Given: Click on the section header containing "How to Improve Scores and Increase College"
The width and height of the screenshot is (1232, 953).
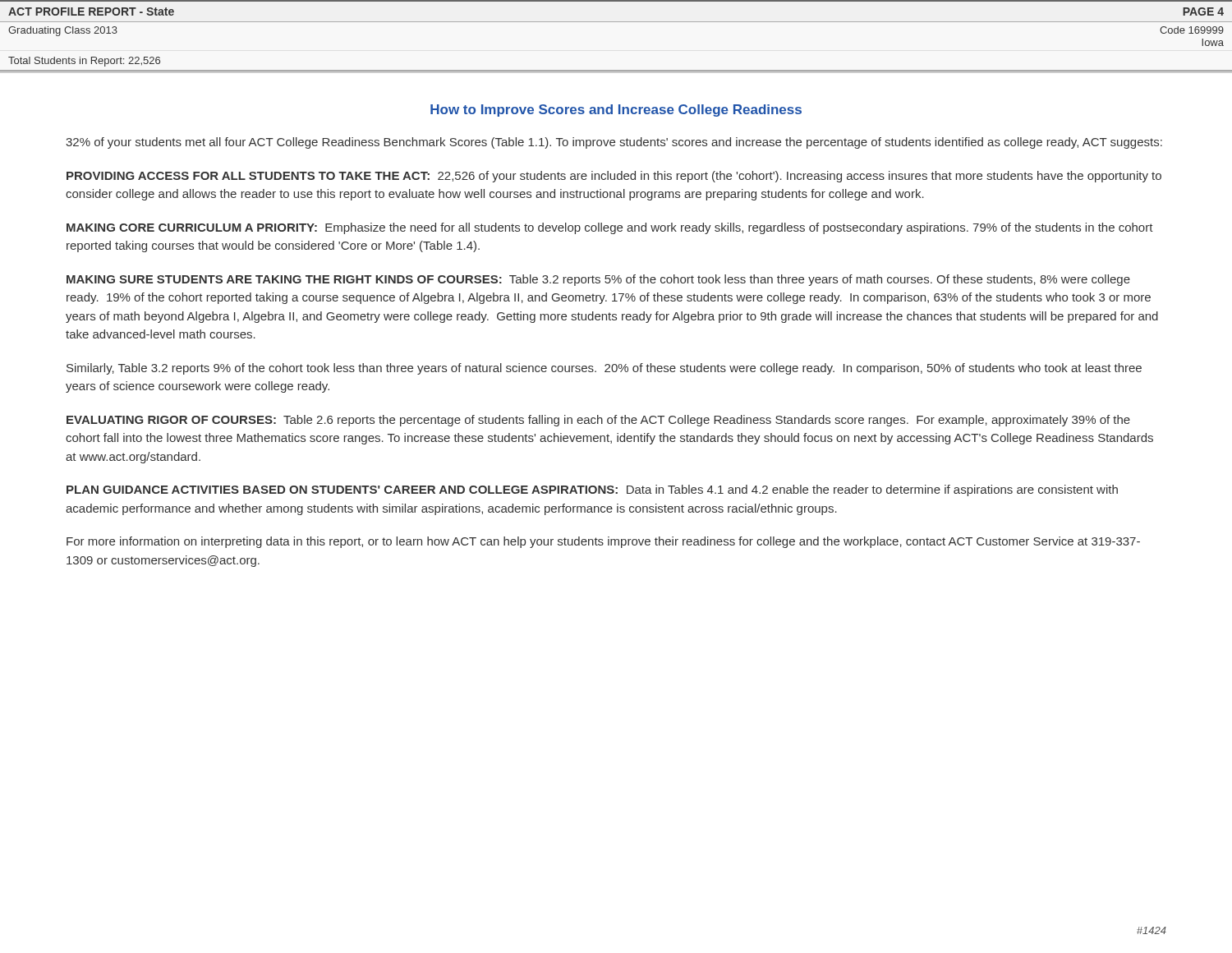Looking at the screenshot, I should tap(616, 110).
